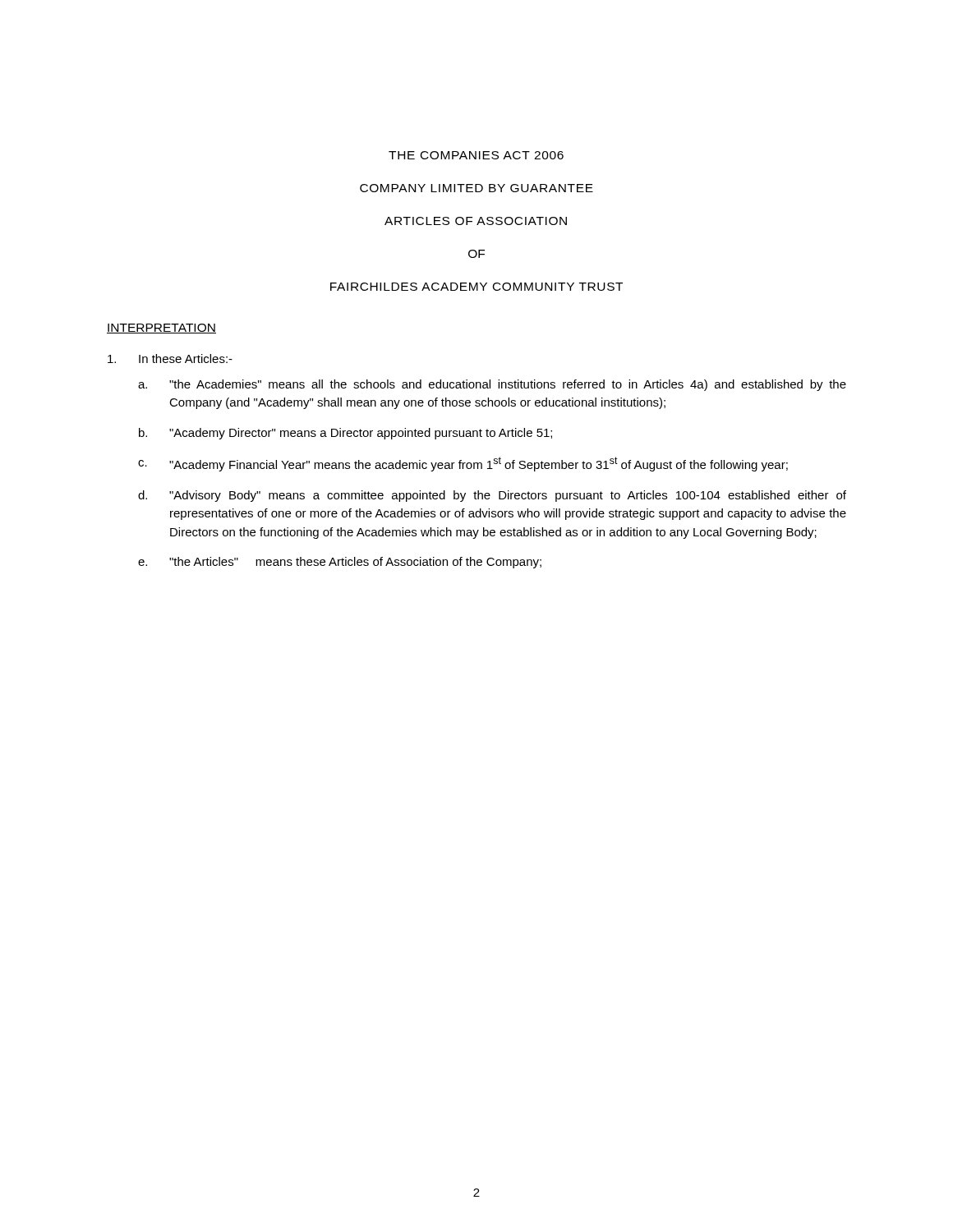Locate the list item that reads "c. "Academy Financial Year" means"
Viewport: 953px width, 1232px height.
[x=492, y=464]
